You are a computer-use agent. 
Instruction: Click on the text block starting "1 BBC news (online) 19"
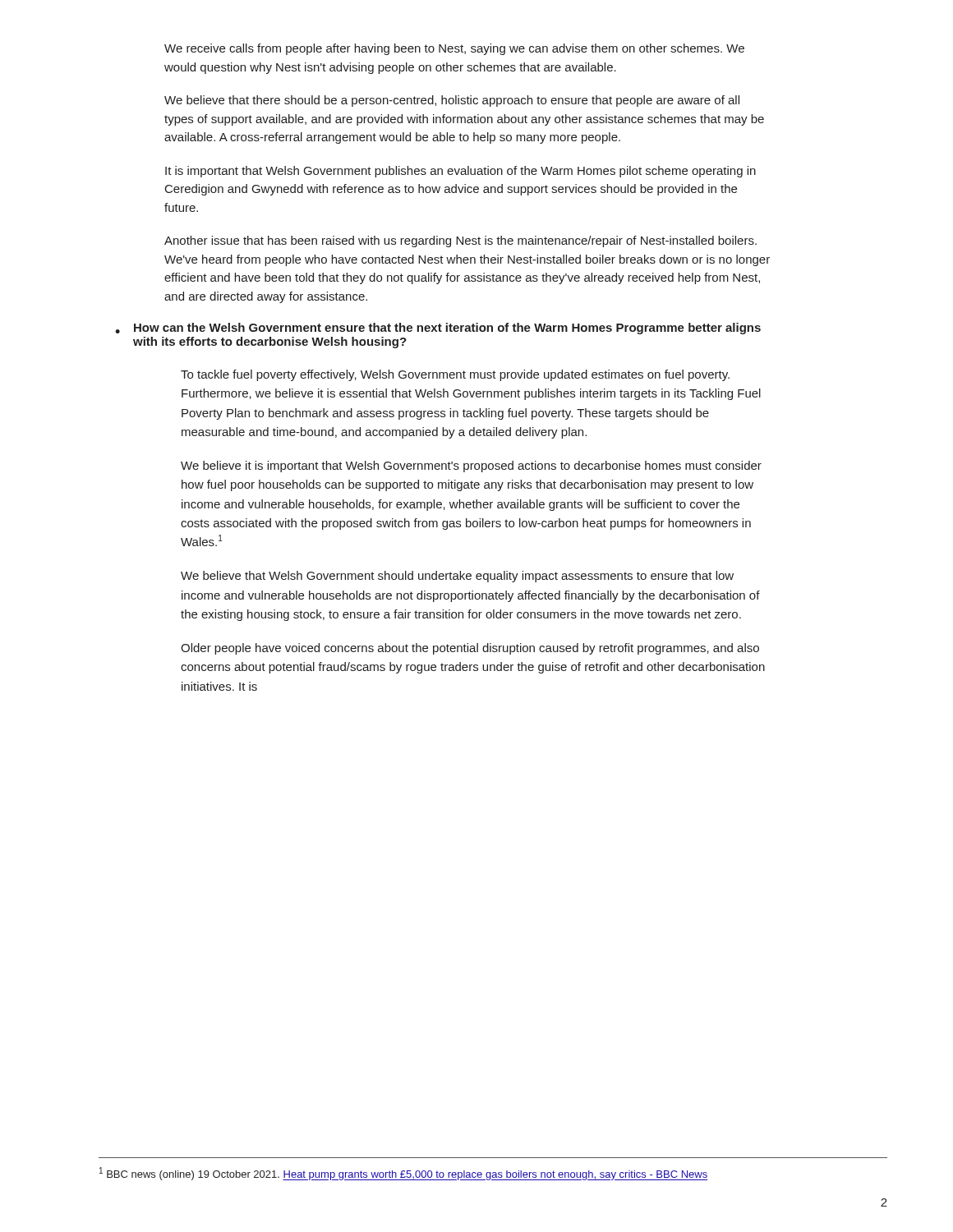(403, 1174)
